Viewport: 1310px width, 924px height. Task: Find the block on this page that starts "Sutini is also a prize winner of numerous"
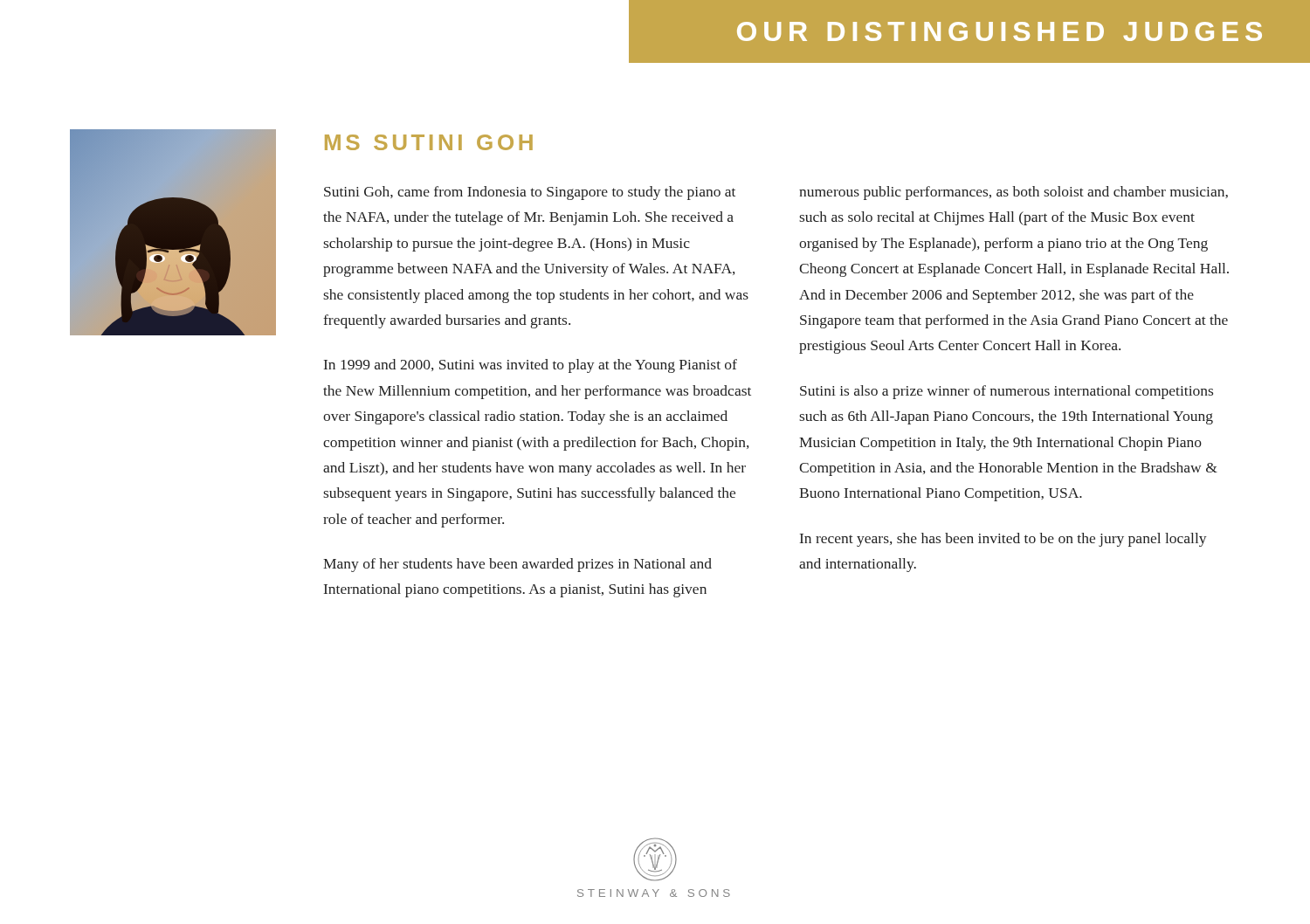click(x=1015, y=442)
